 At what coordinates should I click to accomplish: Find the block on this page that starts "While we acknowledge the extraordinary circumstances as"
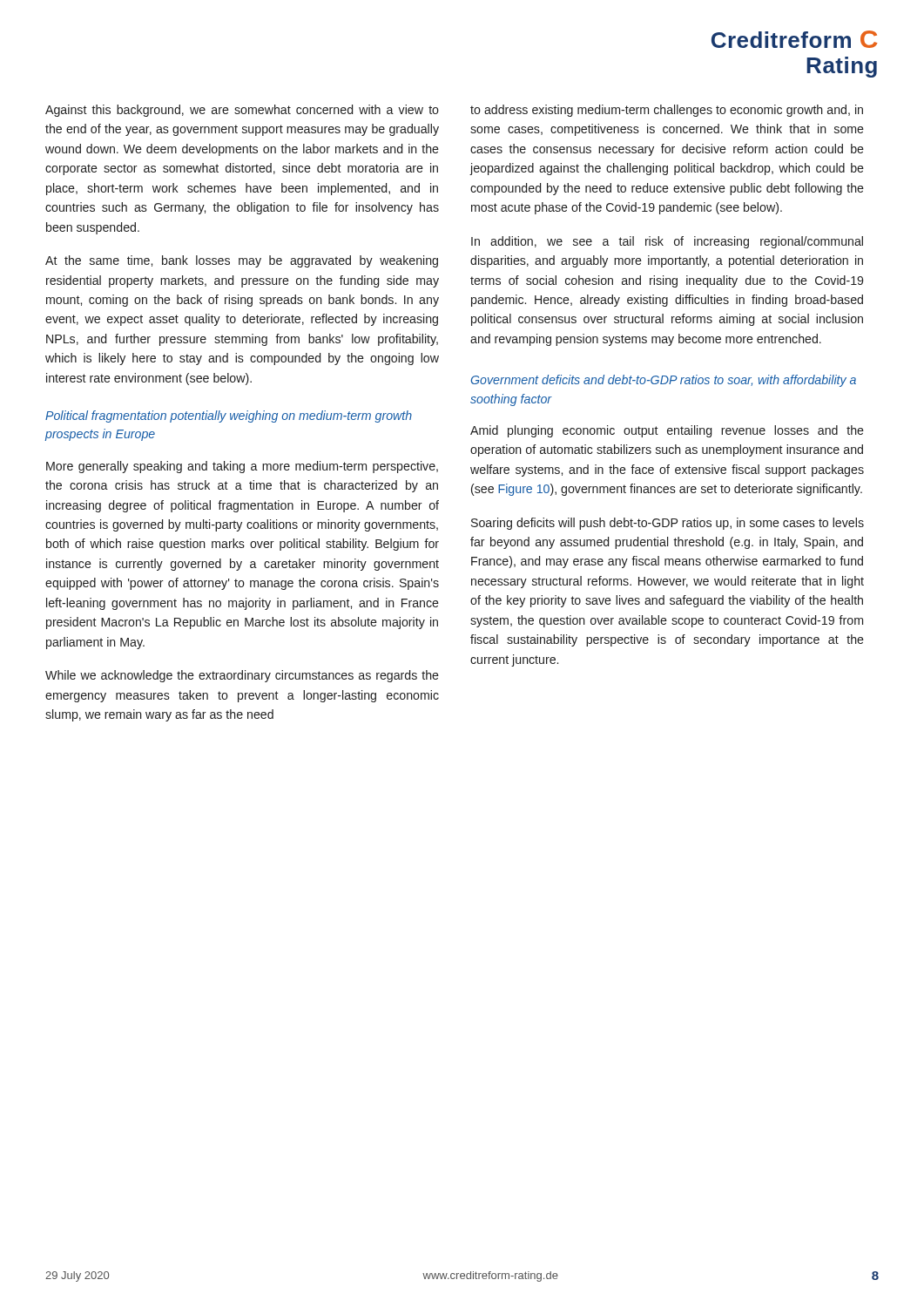click(242, 695)
